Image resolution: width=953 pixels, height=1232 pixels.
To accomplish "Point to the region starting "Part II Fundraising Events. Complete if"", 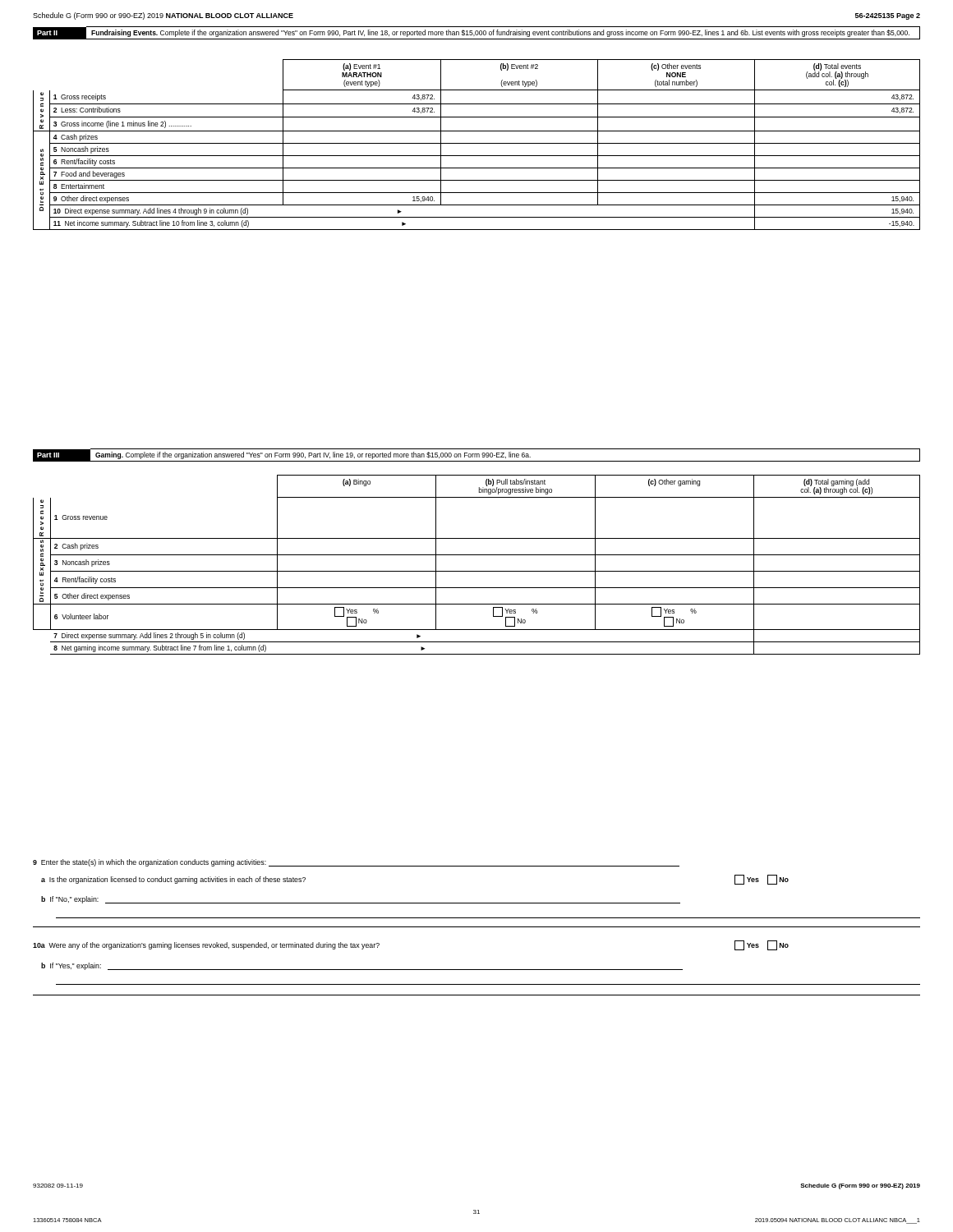I will pyautogui.click(x=476, y=33).
